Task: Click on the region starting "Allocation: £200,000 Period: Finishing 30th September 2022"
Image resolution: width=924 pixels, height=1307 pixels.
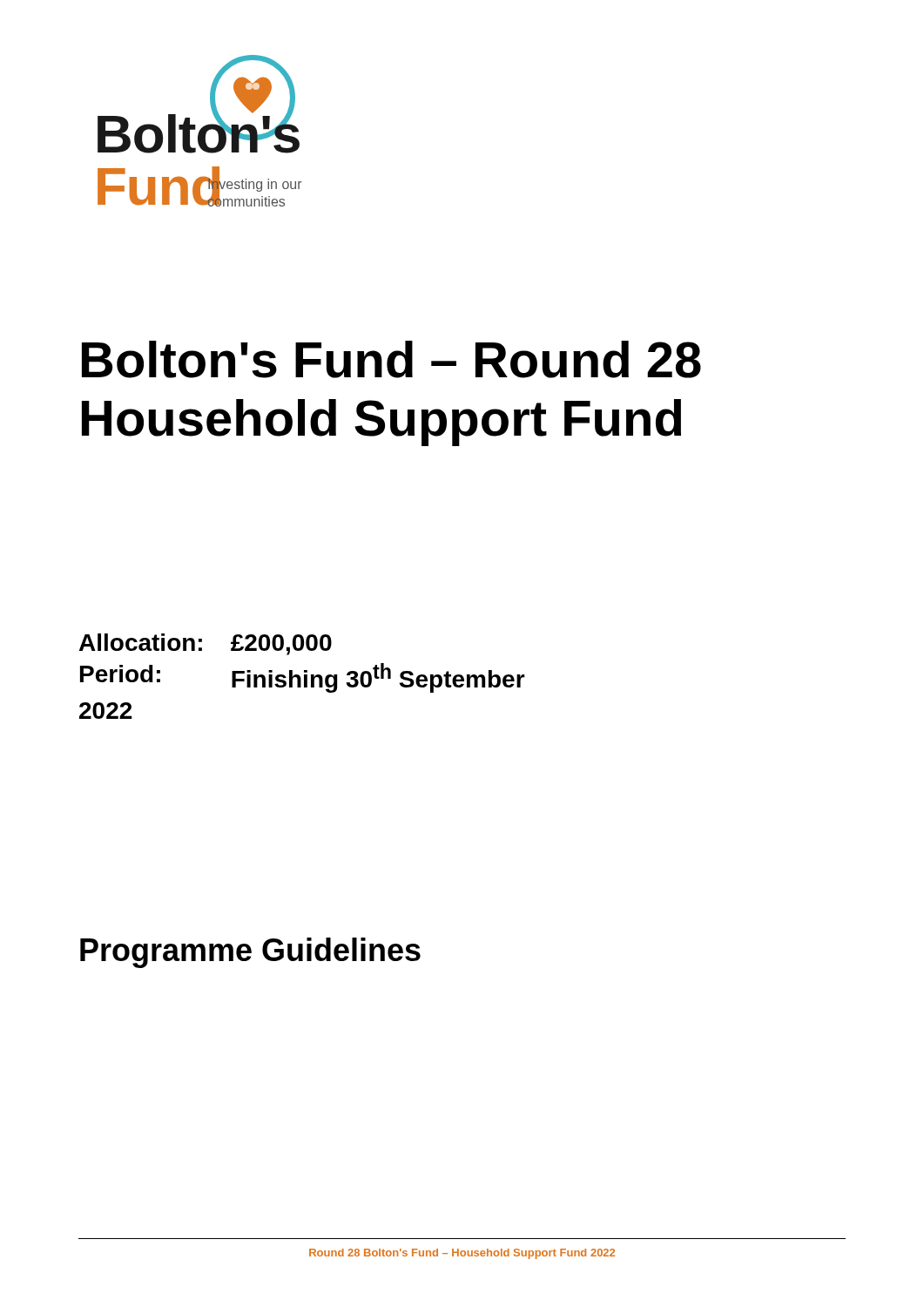Action: (x=302, y=677)
